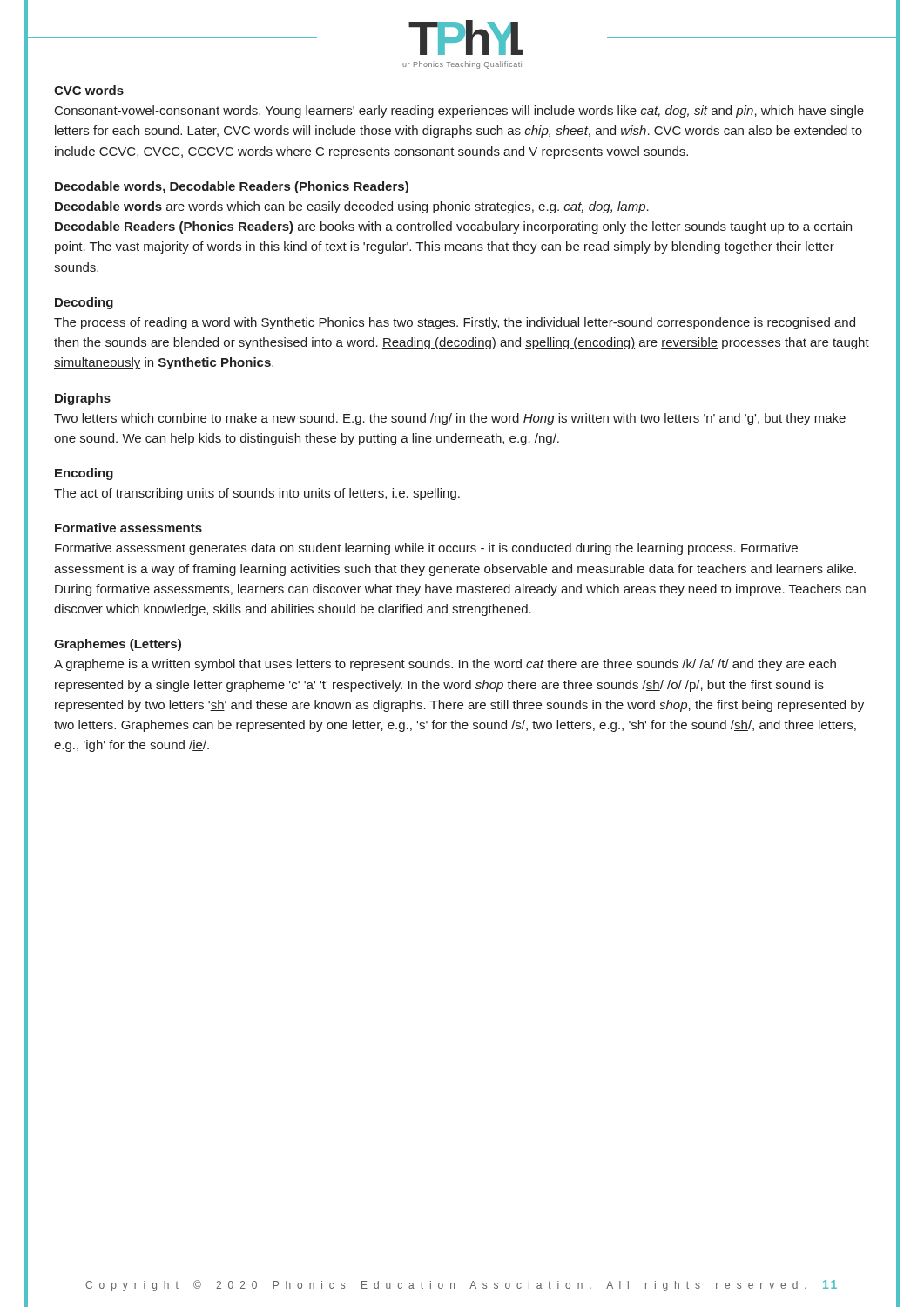Select the section header with the text "Formative assessments"
This screenshot has width=924, height=1307.
[x=128, y=528]
